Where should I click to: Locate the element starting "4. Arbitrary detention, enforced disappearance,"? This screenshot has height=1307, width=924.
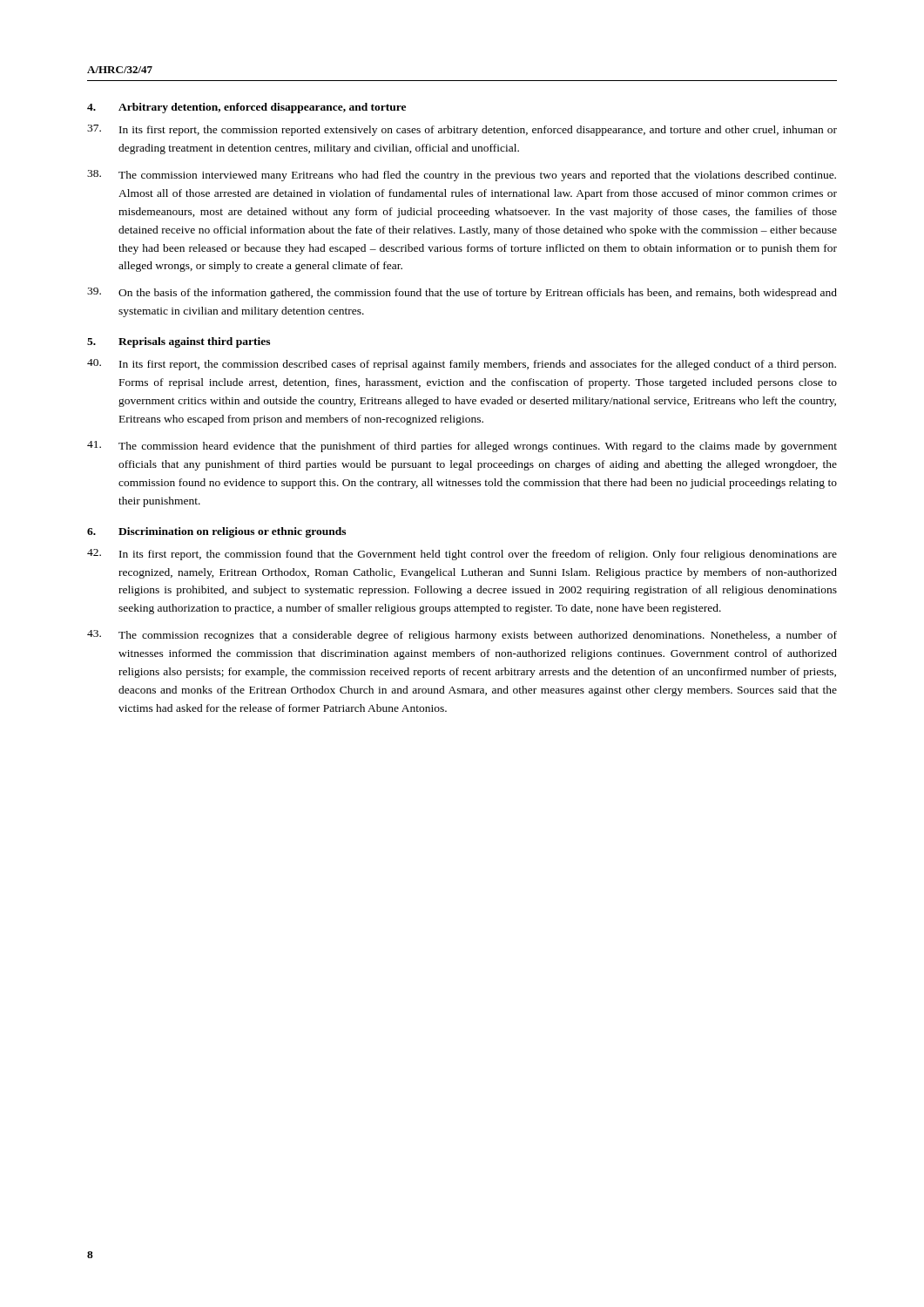point(247,107)
